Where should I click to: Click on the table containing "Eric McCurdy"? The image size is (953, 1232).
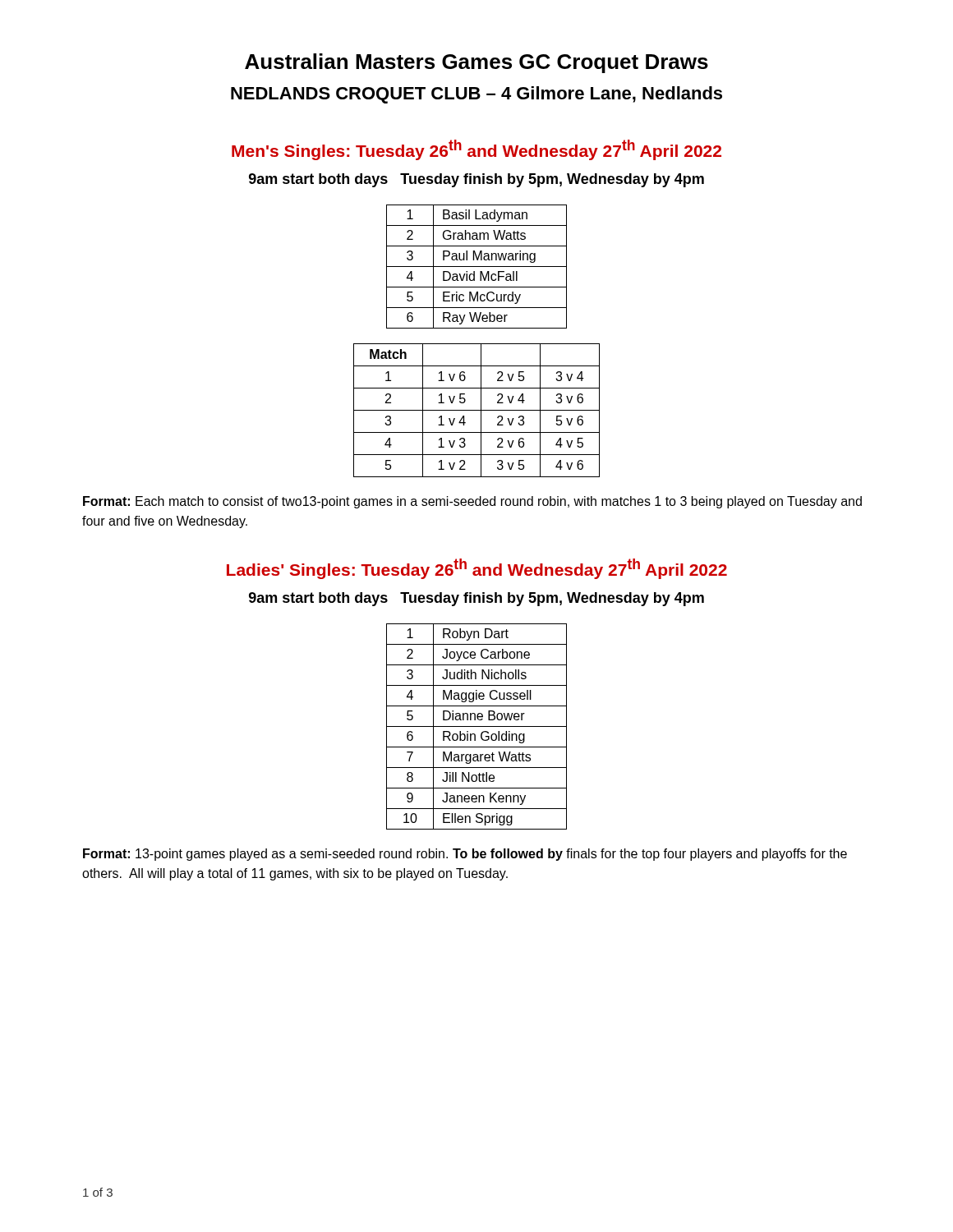click(476, 267)
